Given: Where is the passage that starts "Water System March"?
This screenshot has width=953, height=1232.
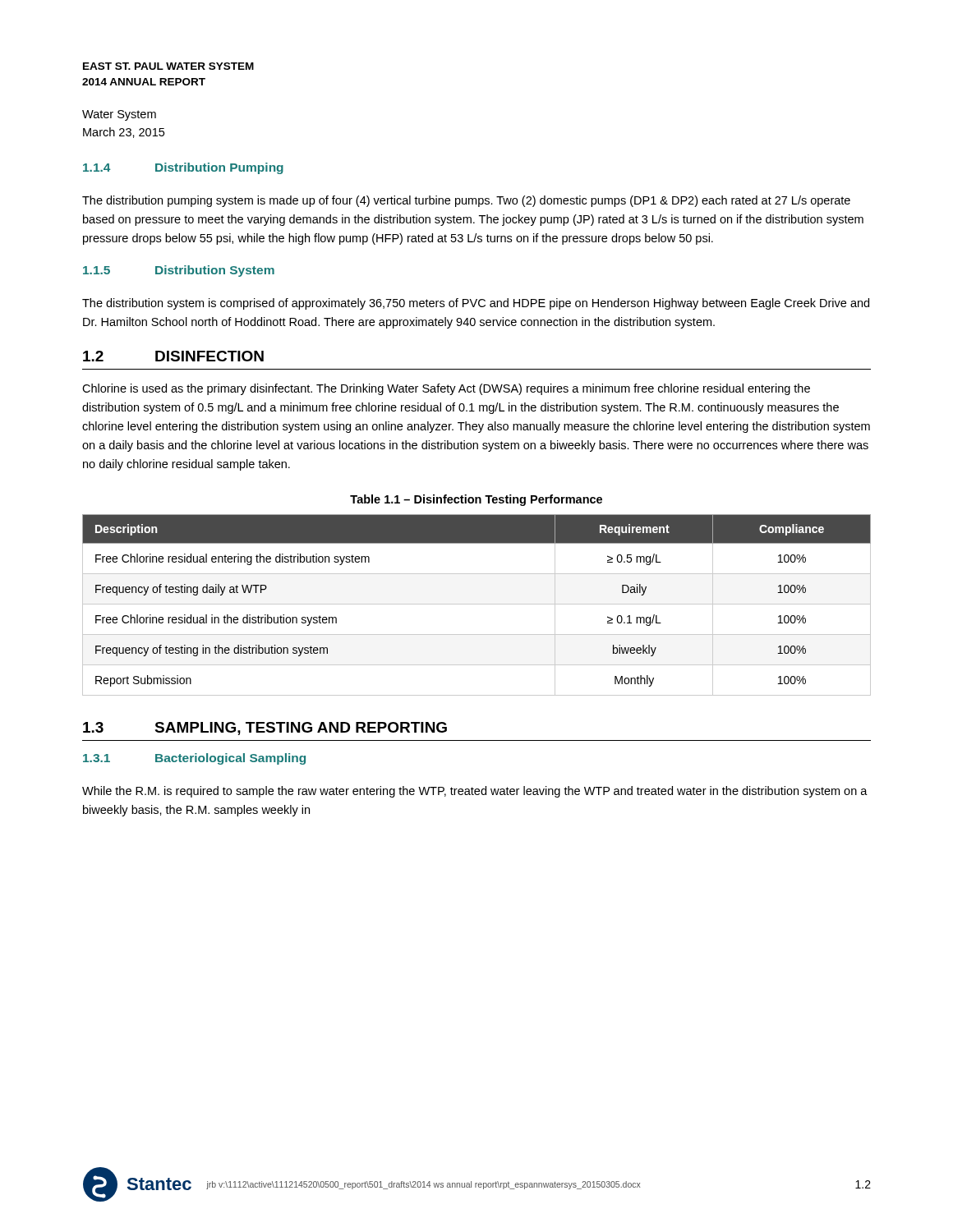Looking at the screenshot, I should [x=119, y=115].
